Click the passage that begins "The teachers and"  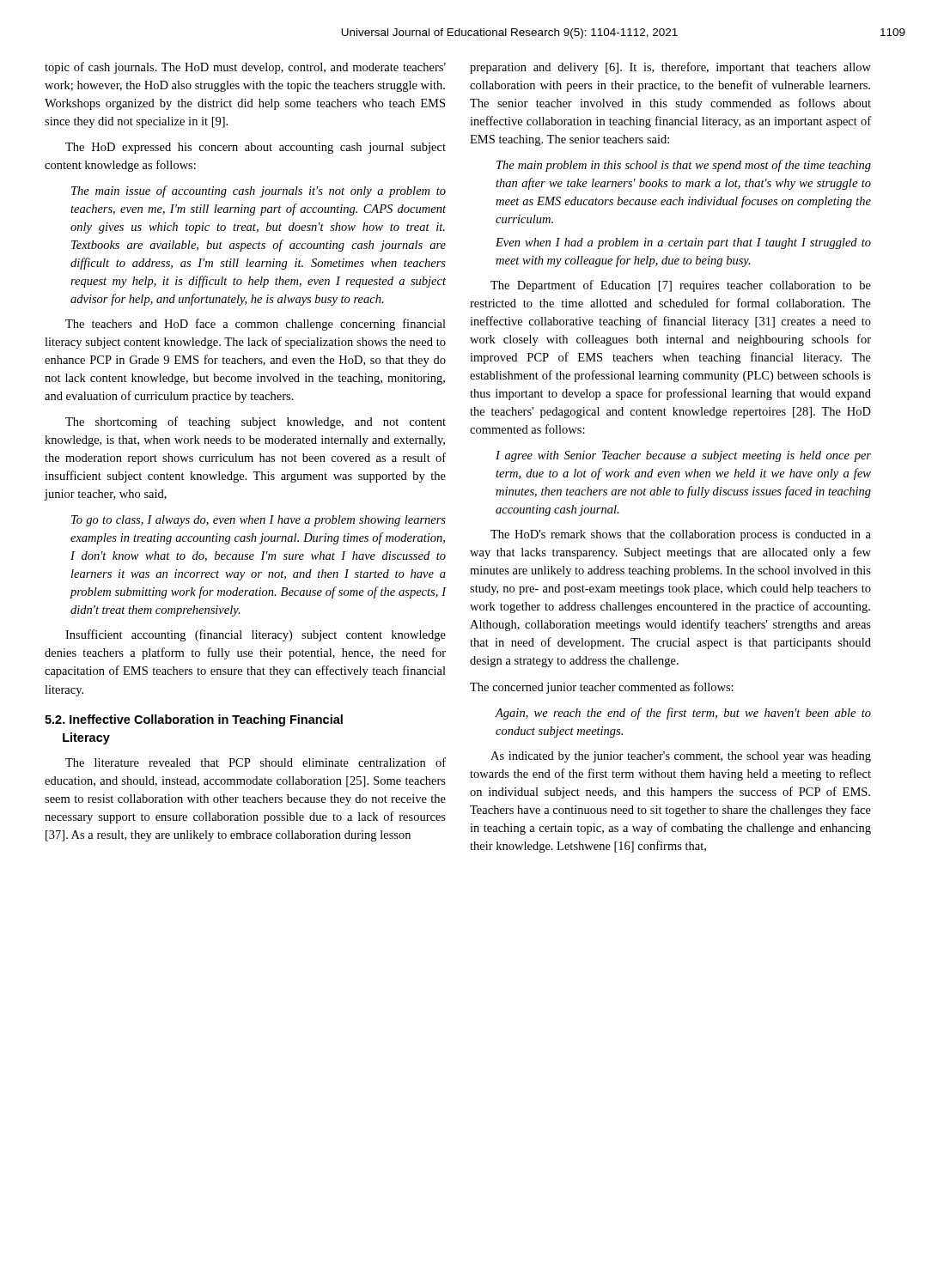pos(245,360)
